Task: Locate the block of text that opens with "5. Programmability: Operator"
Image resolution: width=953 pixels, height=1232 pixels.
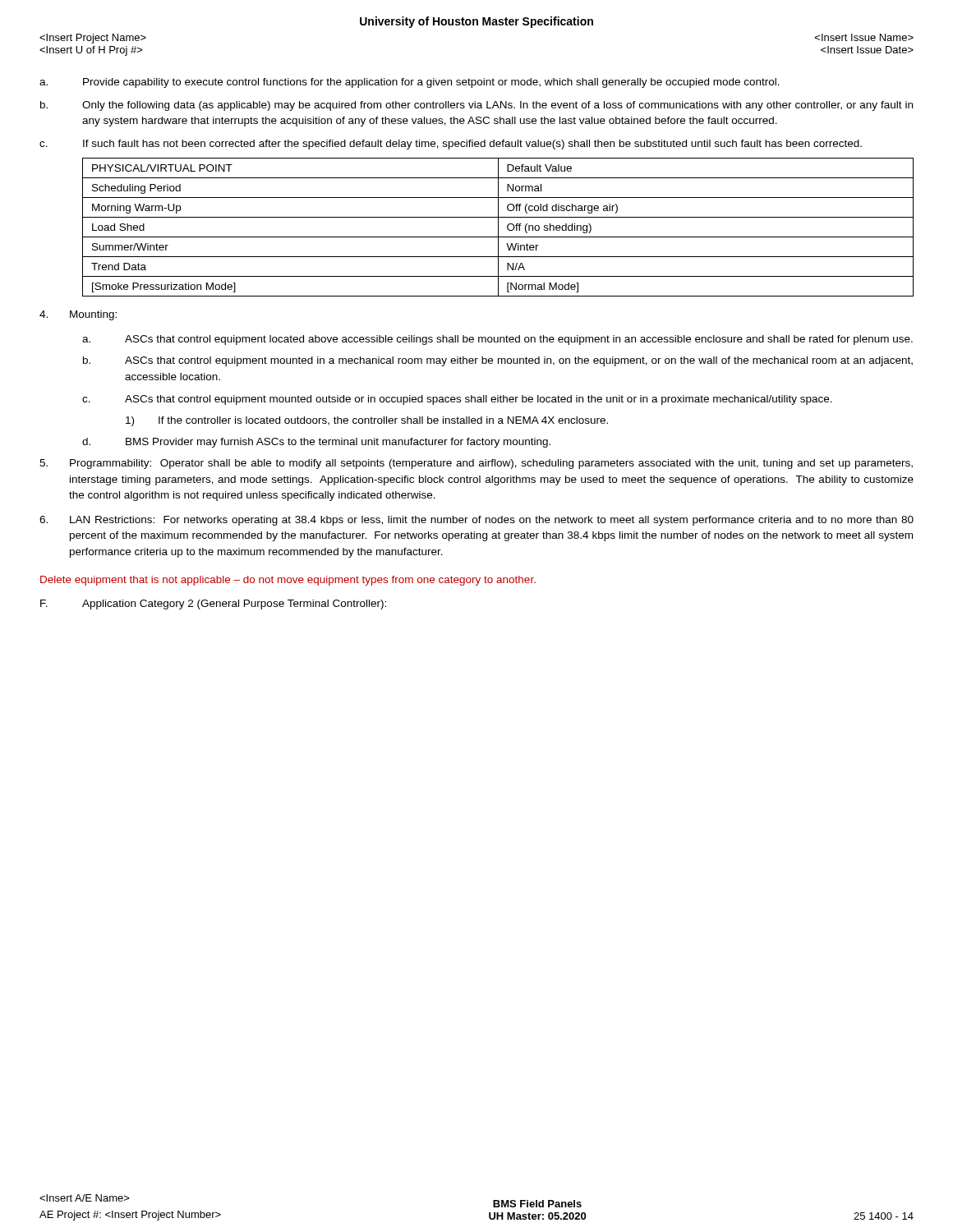Action: coord(476,479)
